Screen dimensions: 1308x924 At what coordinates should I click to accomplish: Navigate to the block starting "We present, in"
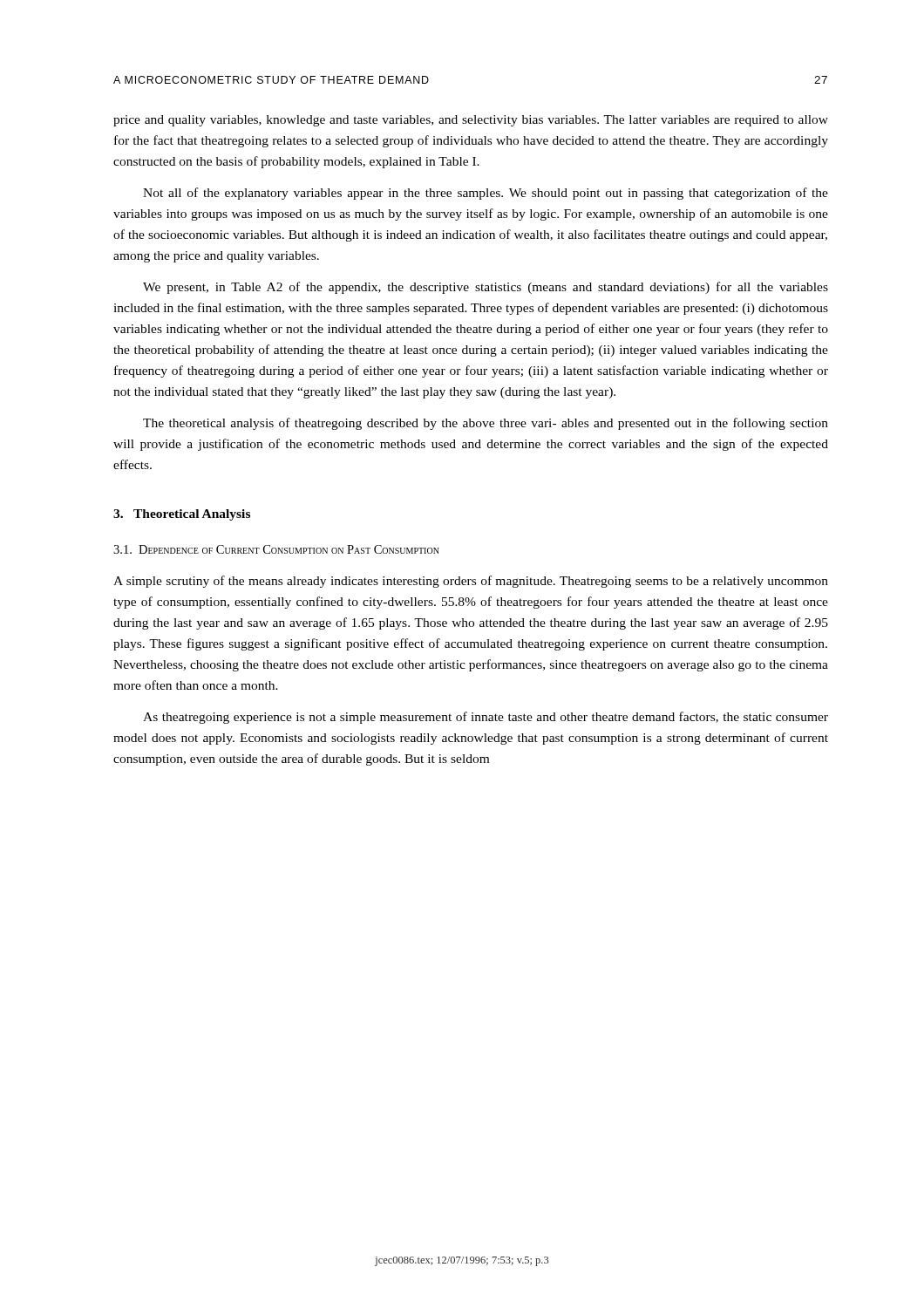[x=471, y=339]
